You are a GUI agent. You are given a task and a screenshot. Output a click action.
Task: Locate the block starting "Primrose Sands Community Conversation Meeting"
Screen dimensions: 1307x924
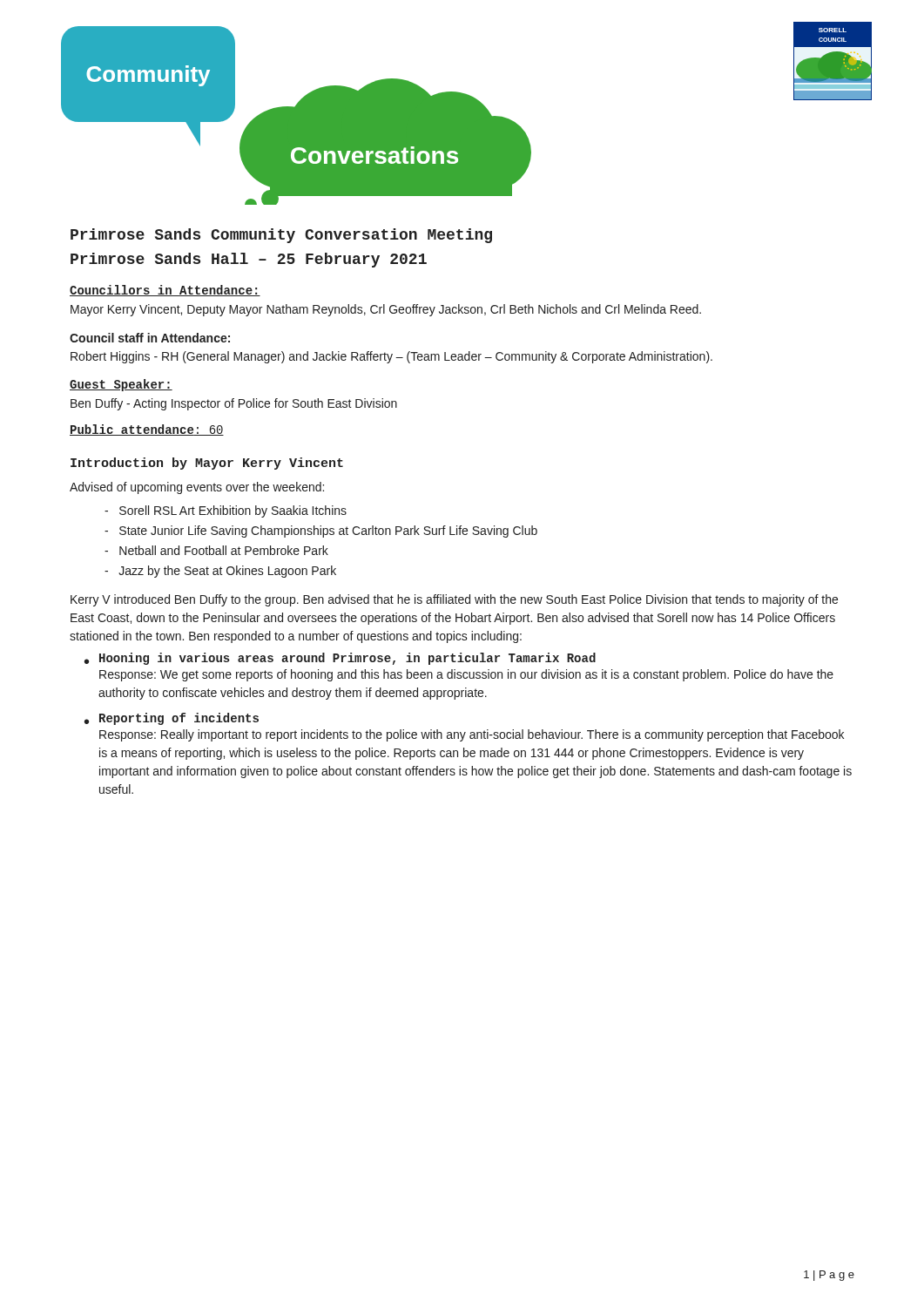281,235
